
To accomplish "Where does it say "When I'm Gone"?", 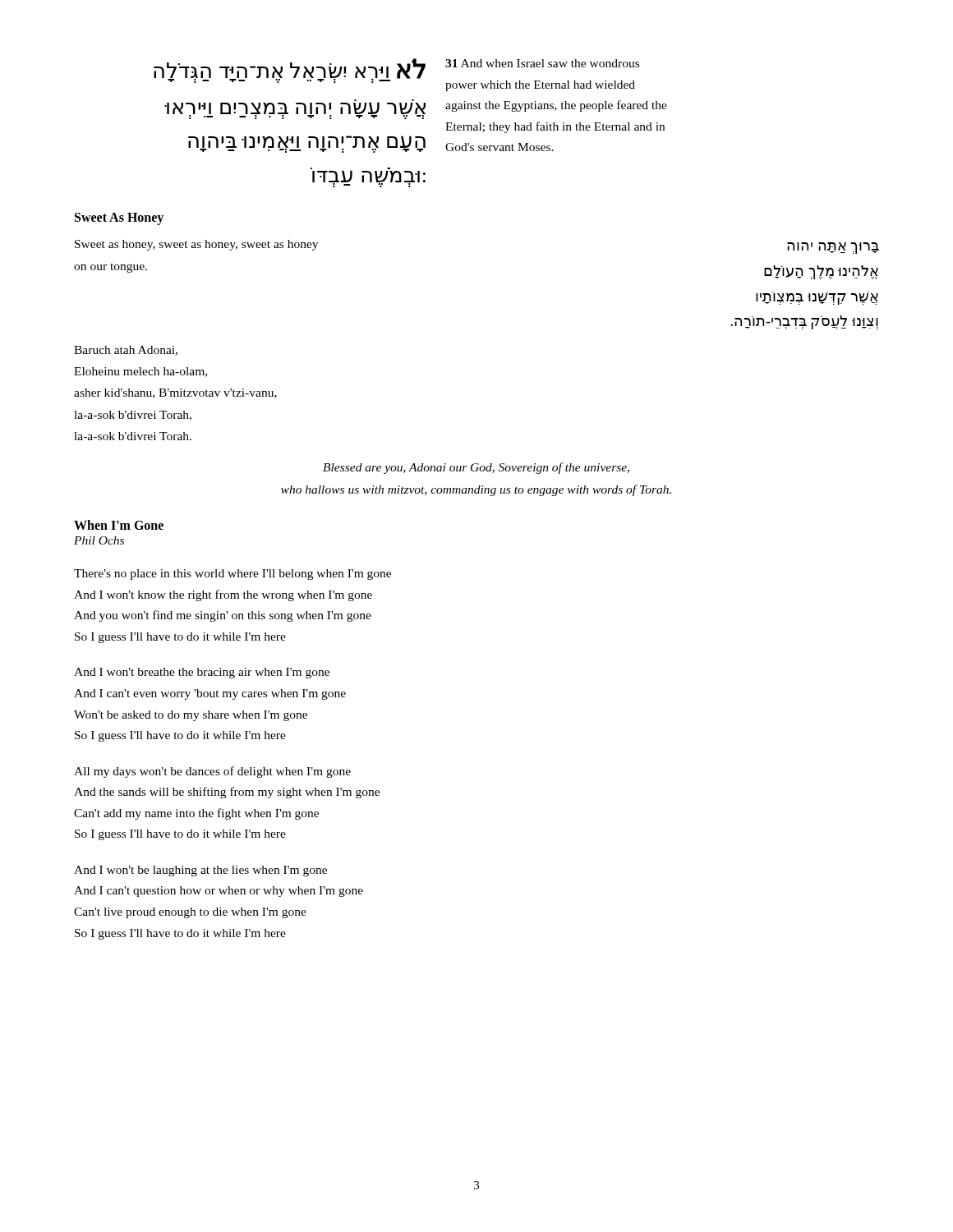I will coord(119,525).
